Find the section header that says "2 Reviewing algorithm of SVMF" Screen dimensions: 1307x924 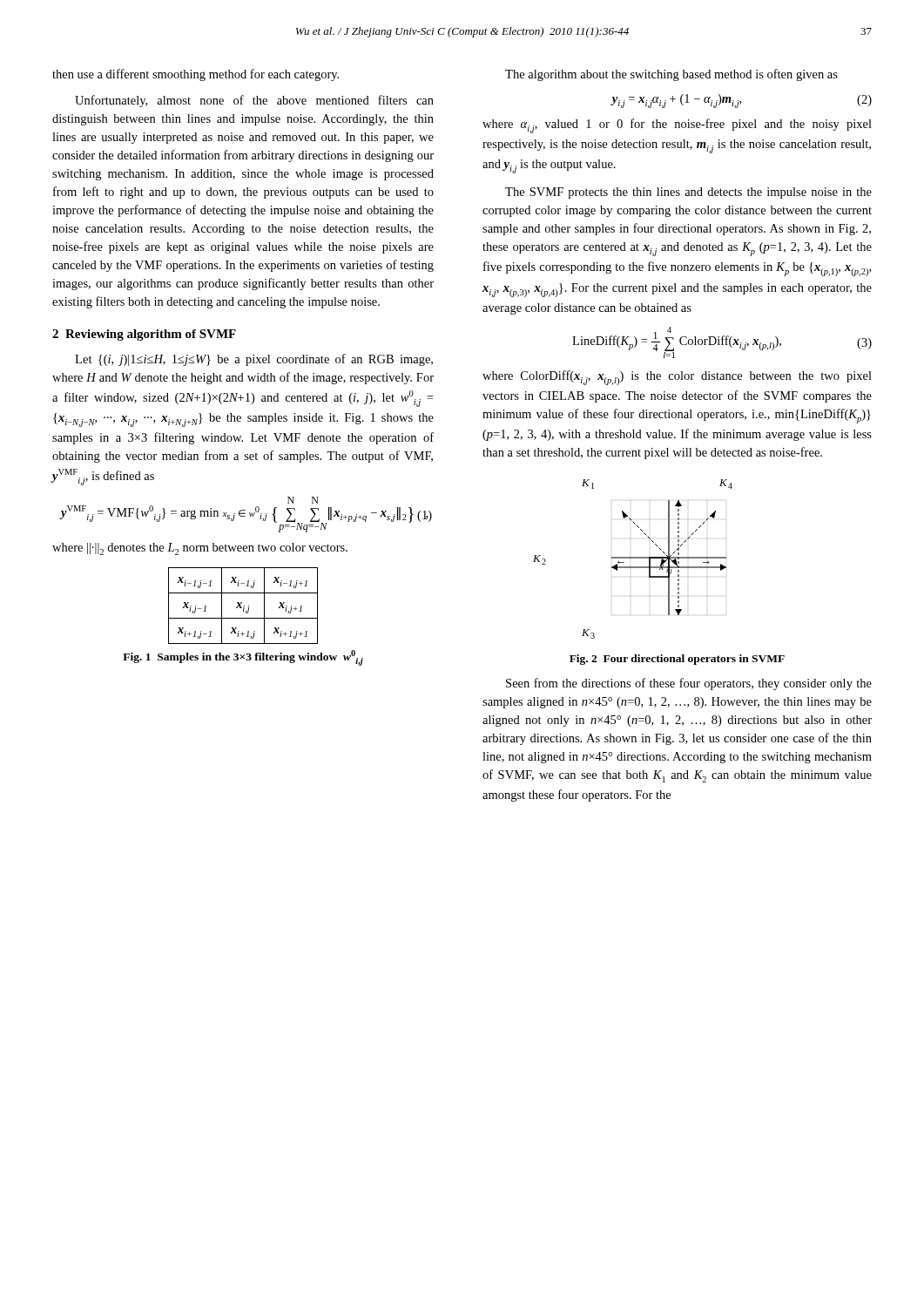[x=144, y=334]
